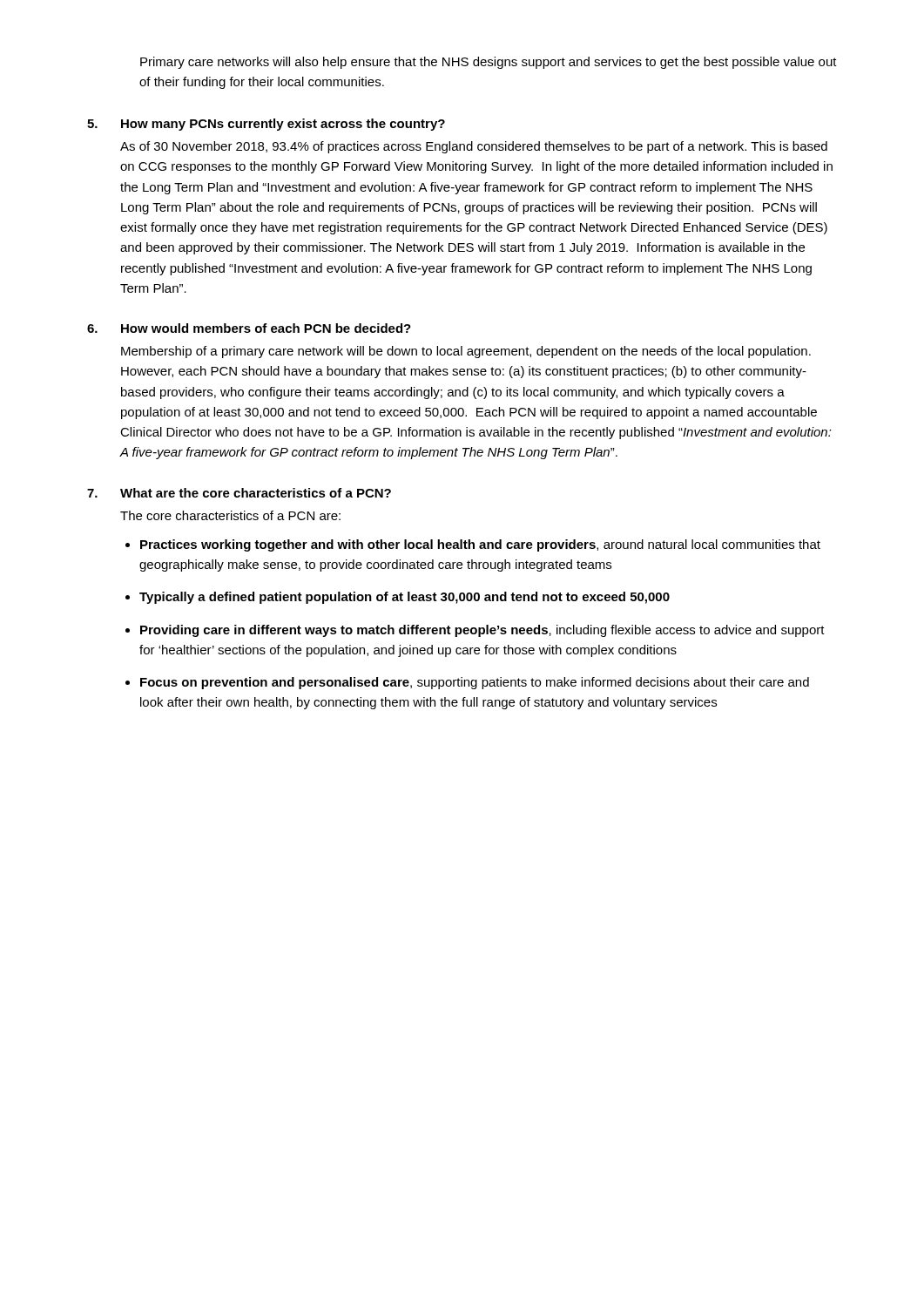Find the section header on this page that starts "6. How would members of each"
This screenshot has height=1307, width=924.
[462, 391]
